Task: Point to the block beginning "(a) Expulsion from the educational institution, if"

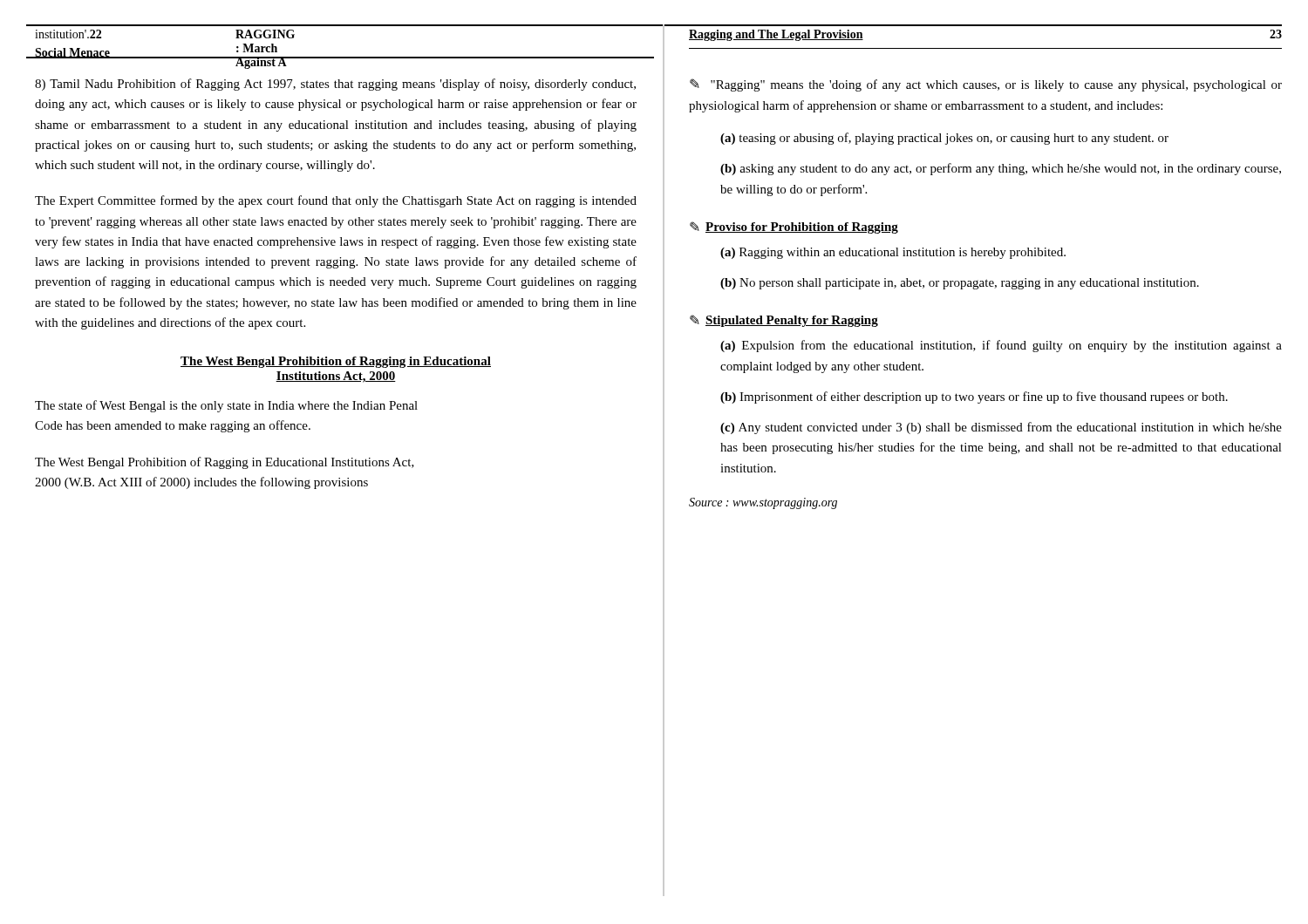Action: coord(1001,356)
